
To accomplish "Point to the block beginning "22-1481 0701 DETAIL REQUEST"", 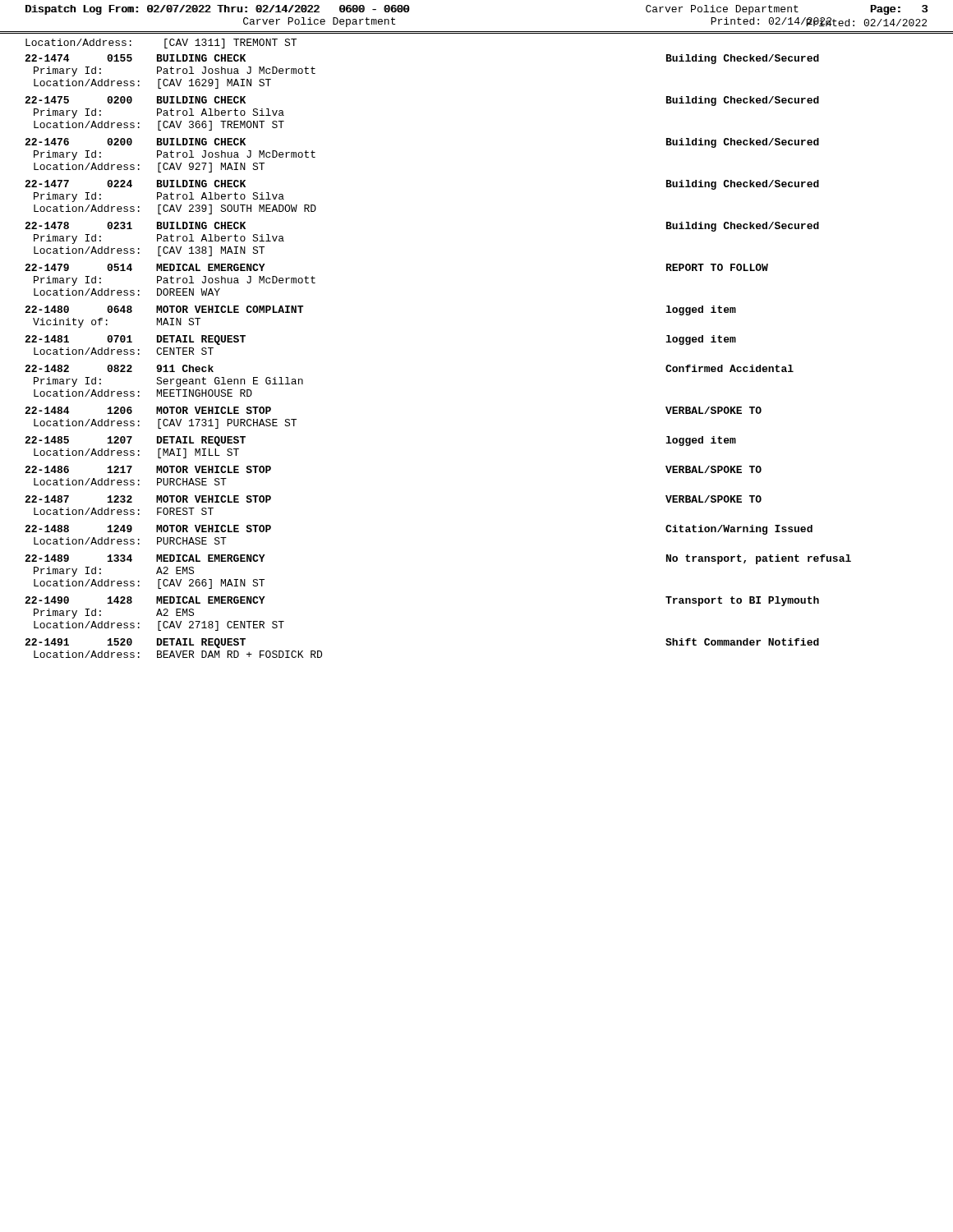I will [54, 340].
